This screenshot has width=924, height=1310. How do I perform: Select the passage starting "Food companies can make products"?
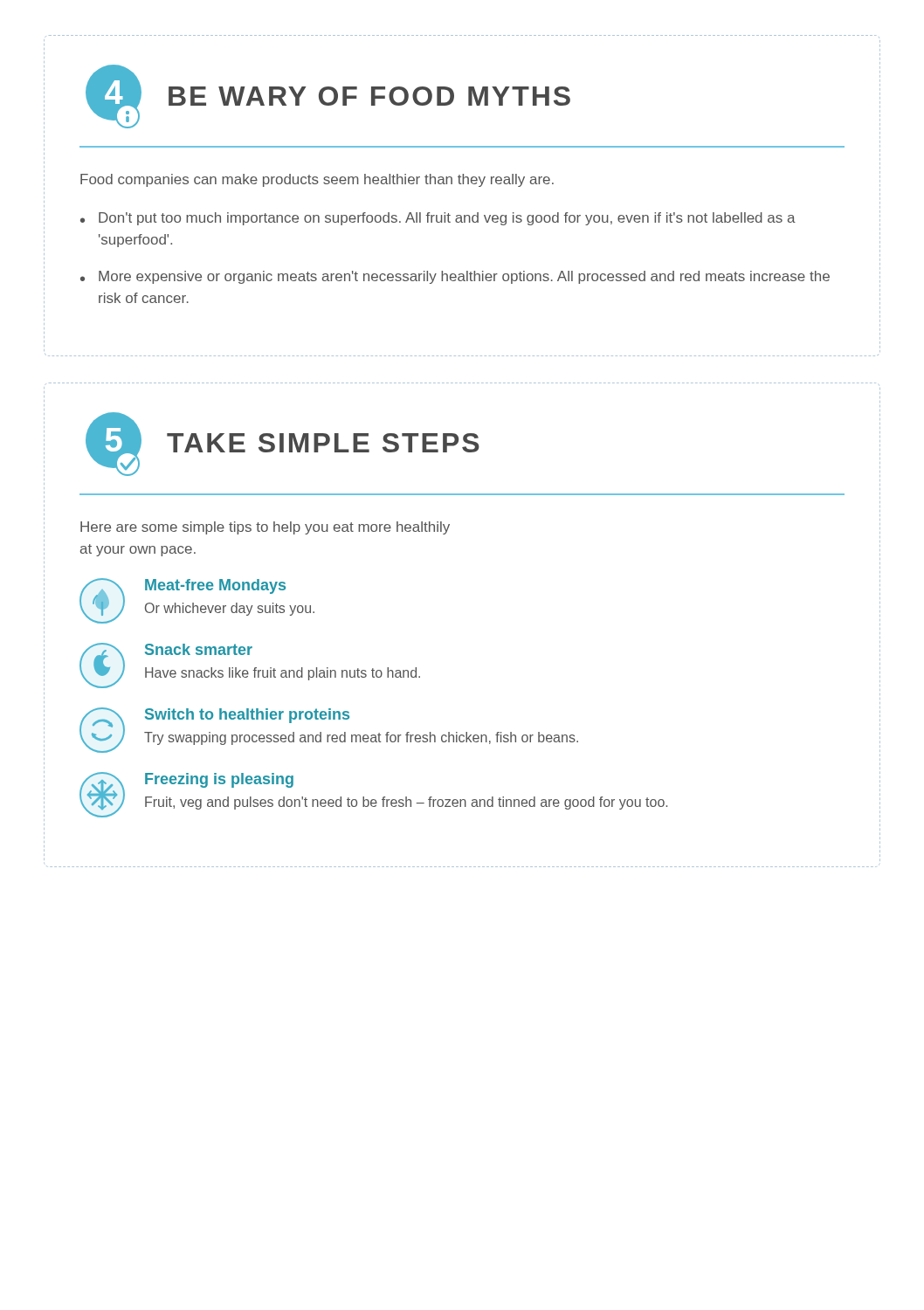coord(317,179)
